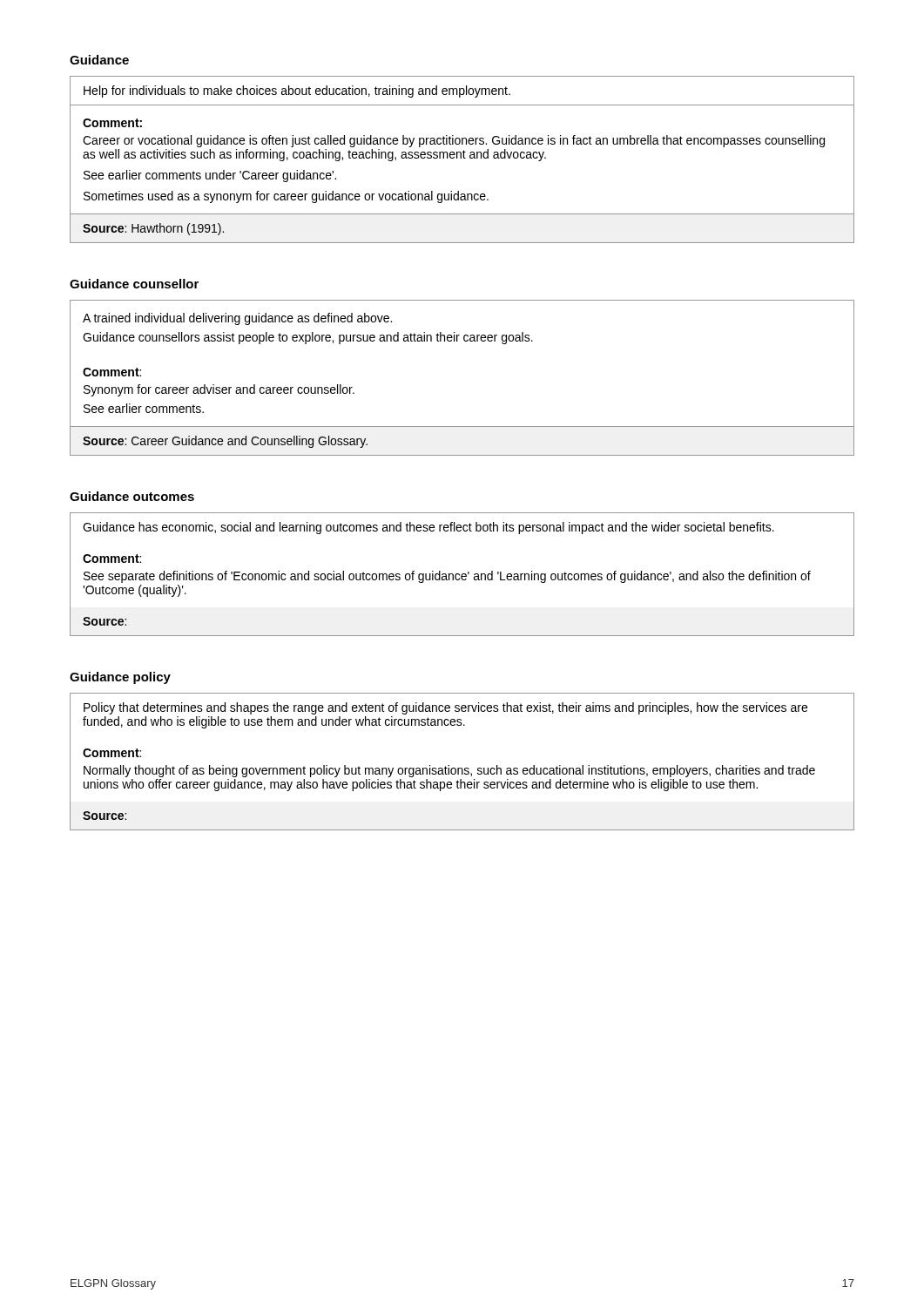Image resolution: width=924 pixels, height=1307 pixels.
Task: Click on the passage starting "Help for individuals to make choices about education,"
Action: pos(297,91)
